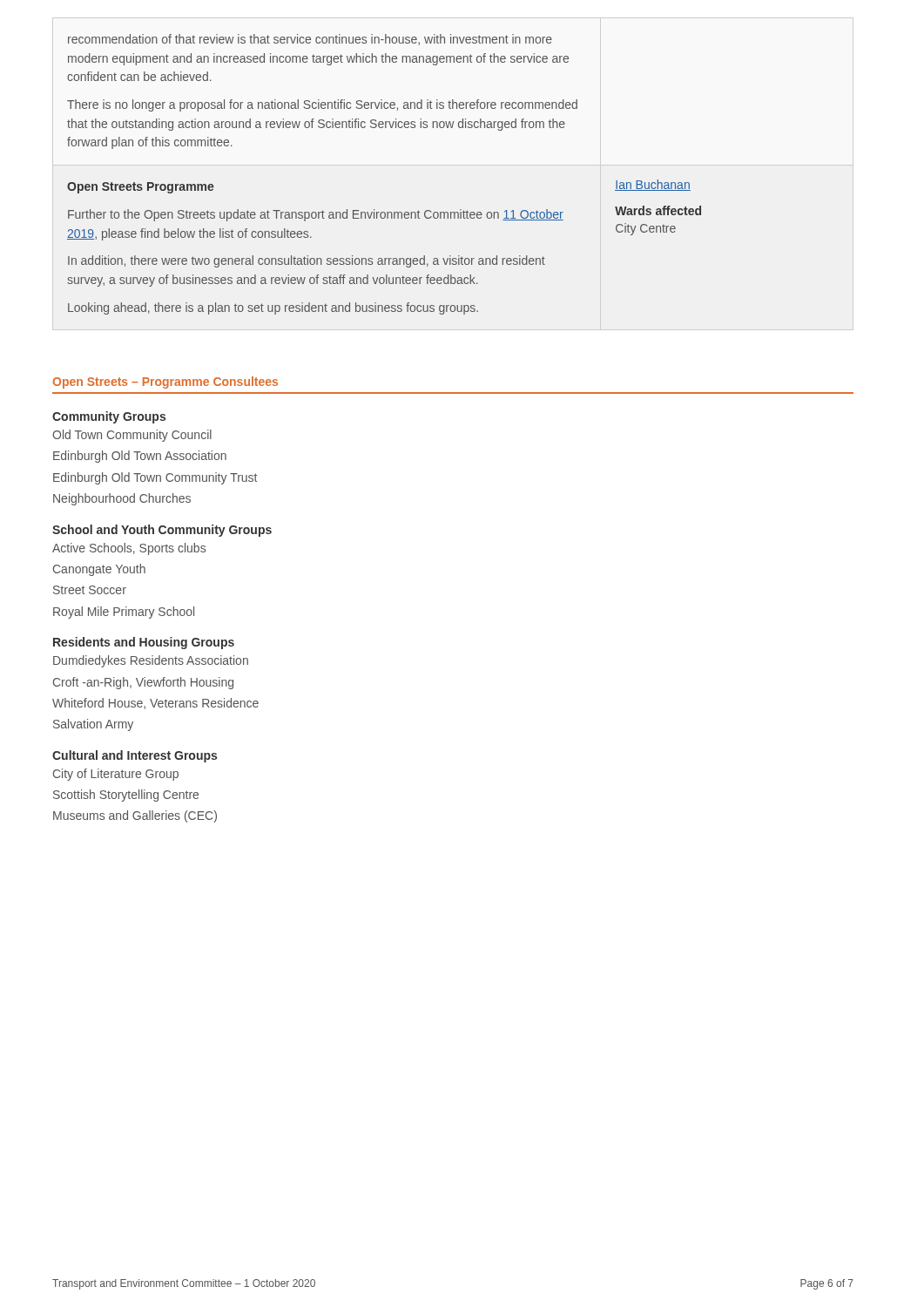
Task: Point to the region starting "Active Schools, Sports clubs"
Action: click(x=129, y=548)
